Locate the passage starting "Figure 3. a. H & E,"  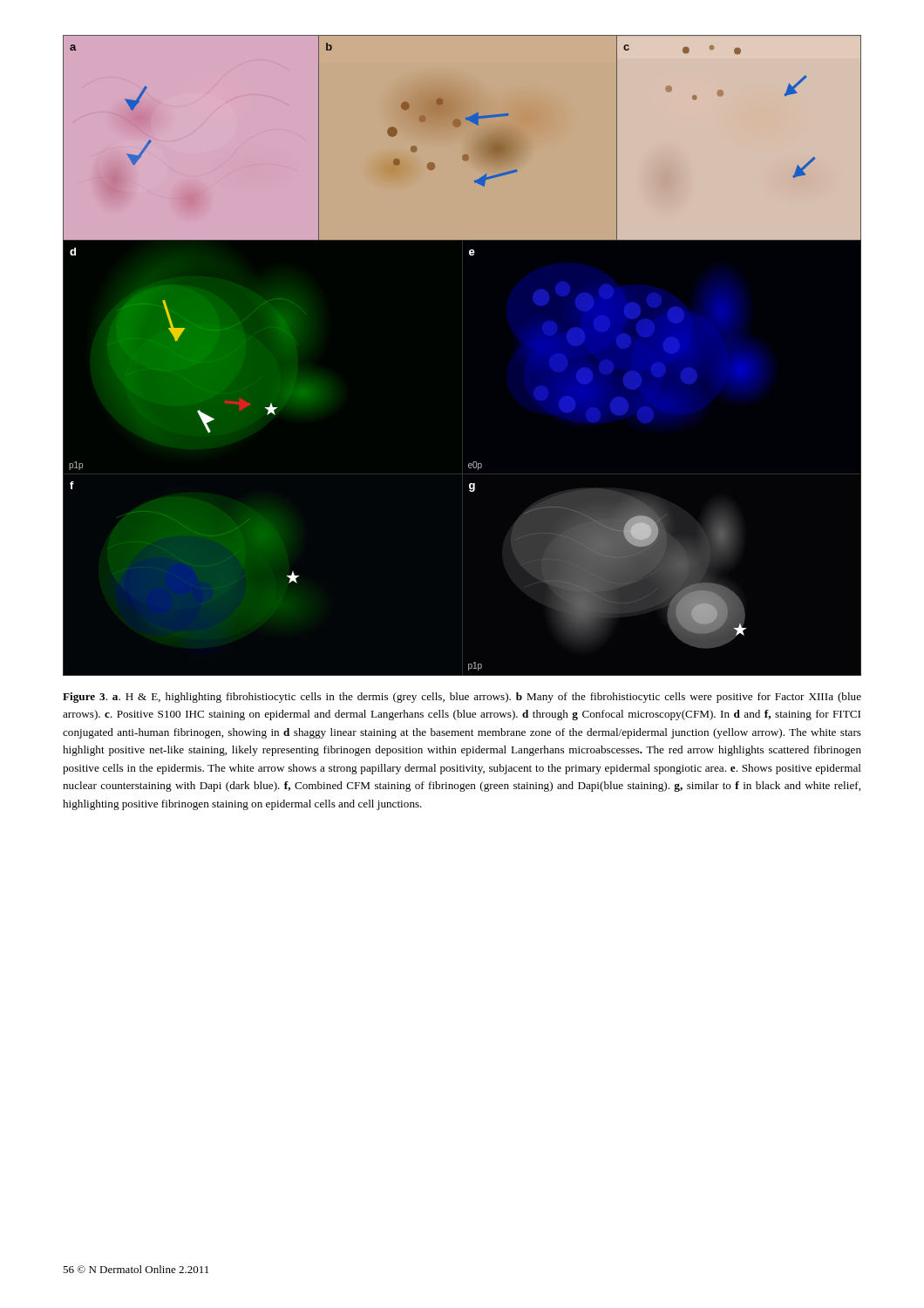462,750
